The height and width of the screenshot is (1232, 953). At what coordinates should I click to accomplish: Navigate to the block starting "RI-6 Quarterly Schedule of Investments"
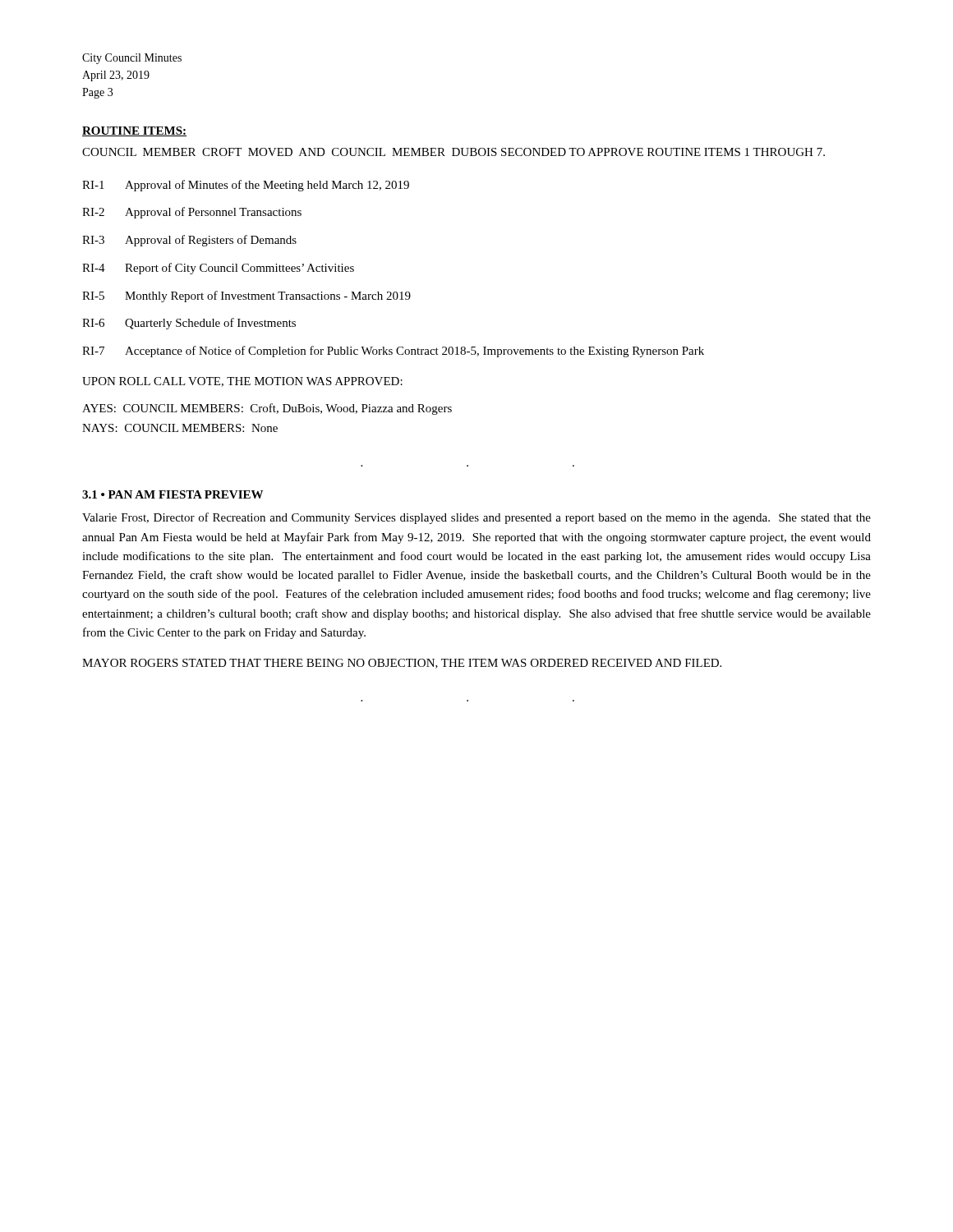click(x=189, y=324)
